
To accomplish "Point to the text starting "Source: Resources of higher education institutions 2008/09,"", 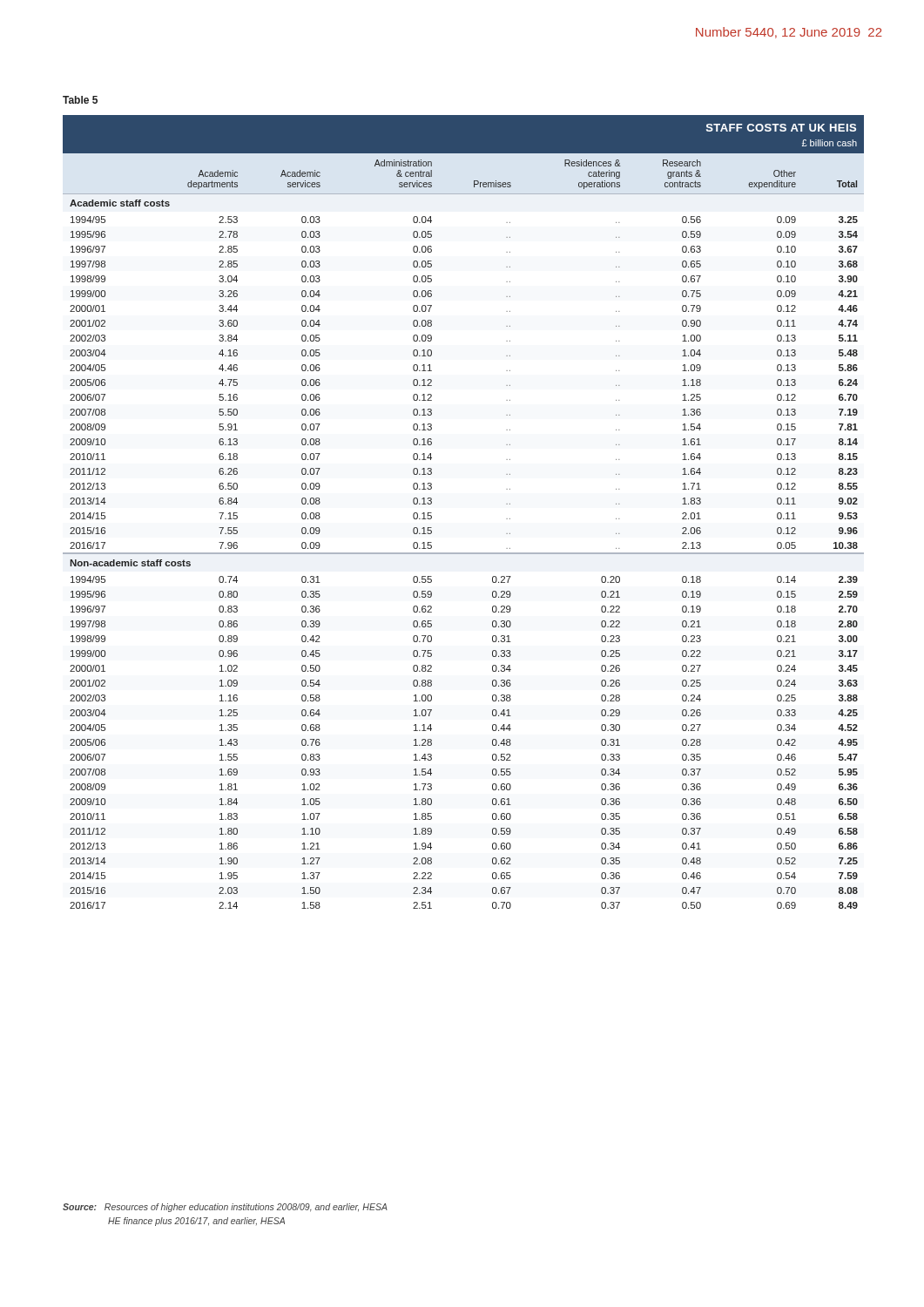I will tap(225, 1214).
